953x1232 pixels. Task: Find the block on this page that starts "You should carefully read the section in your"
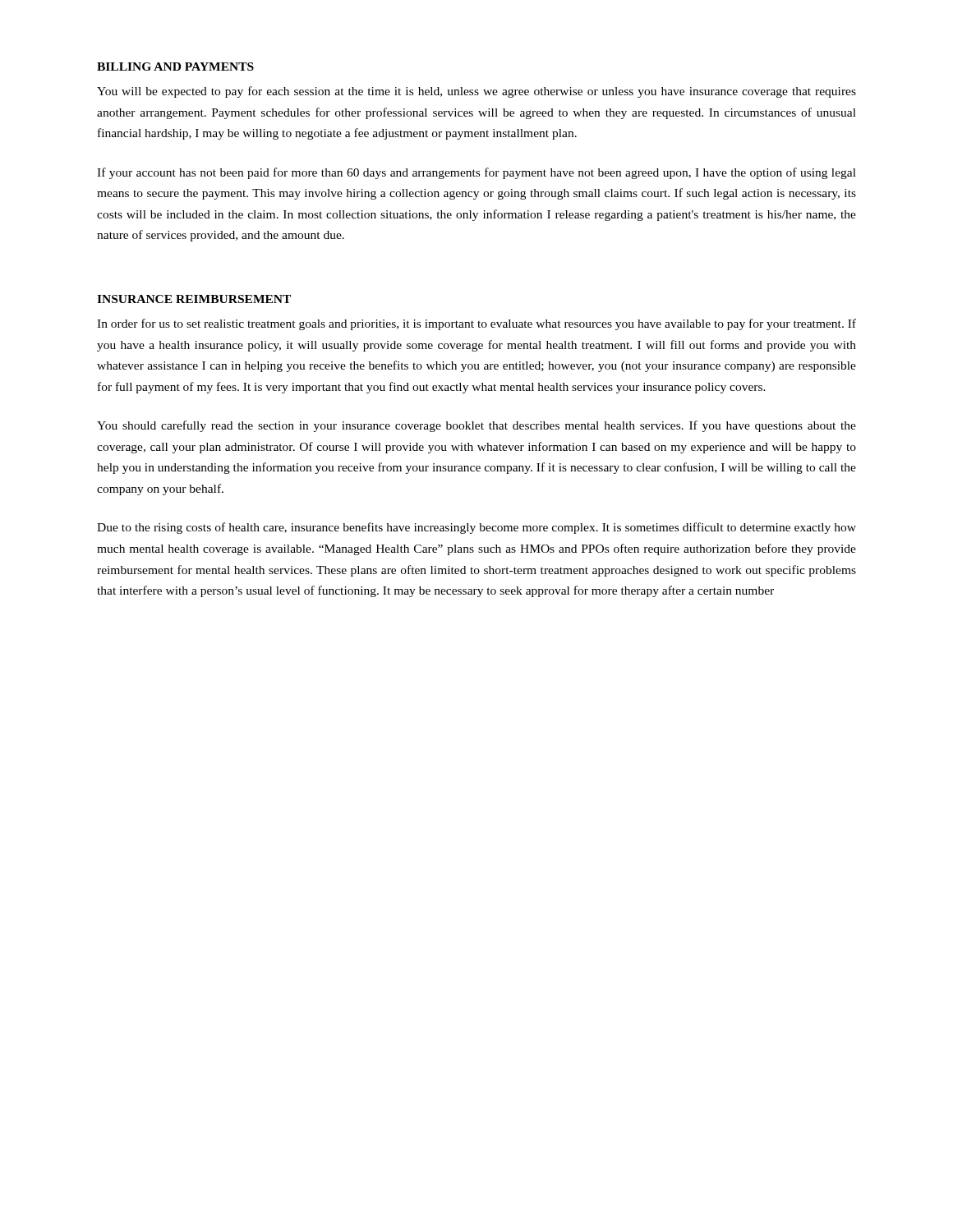coord(476,457)
